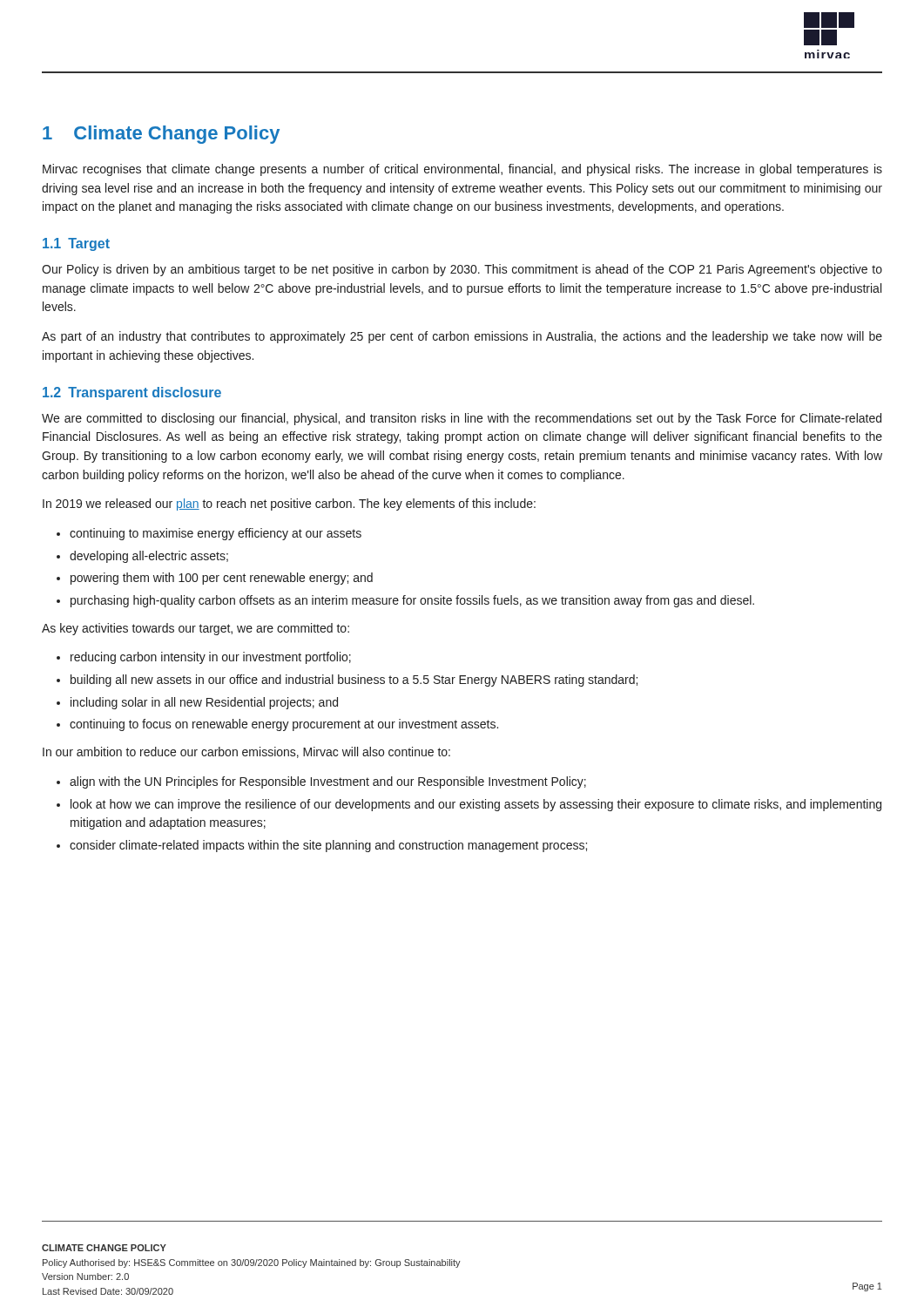Click on the passage starting "As key activities towards our target, we"

[196, 629]
